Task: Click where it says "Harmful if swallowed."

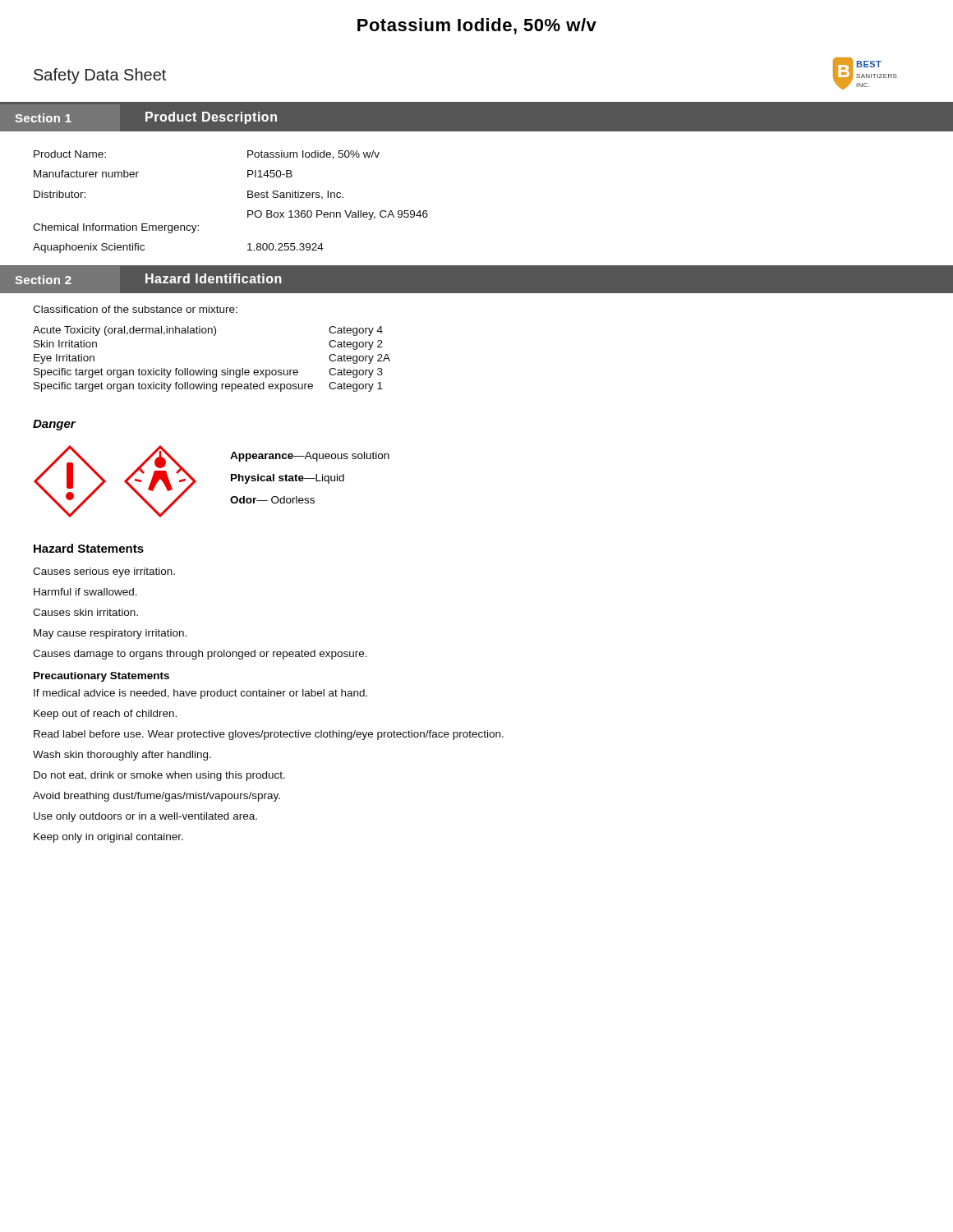Action: point(85,592)
